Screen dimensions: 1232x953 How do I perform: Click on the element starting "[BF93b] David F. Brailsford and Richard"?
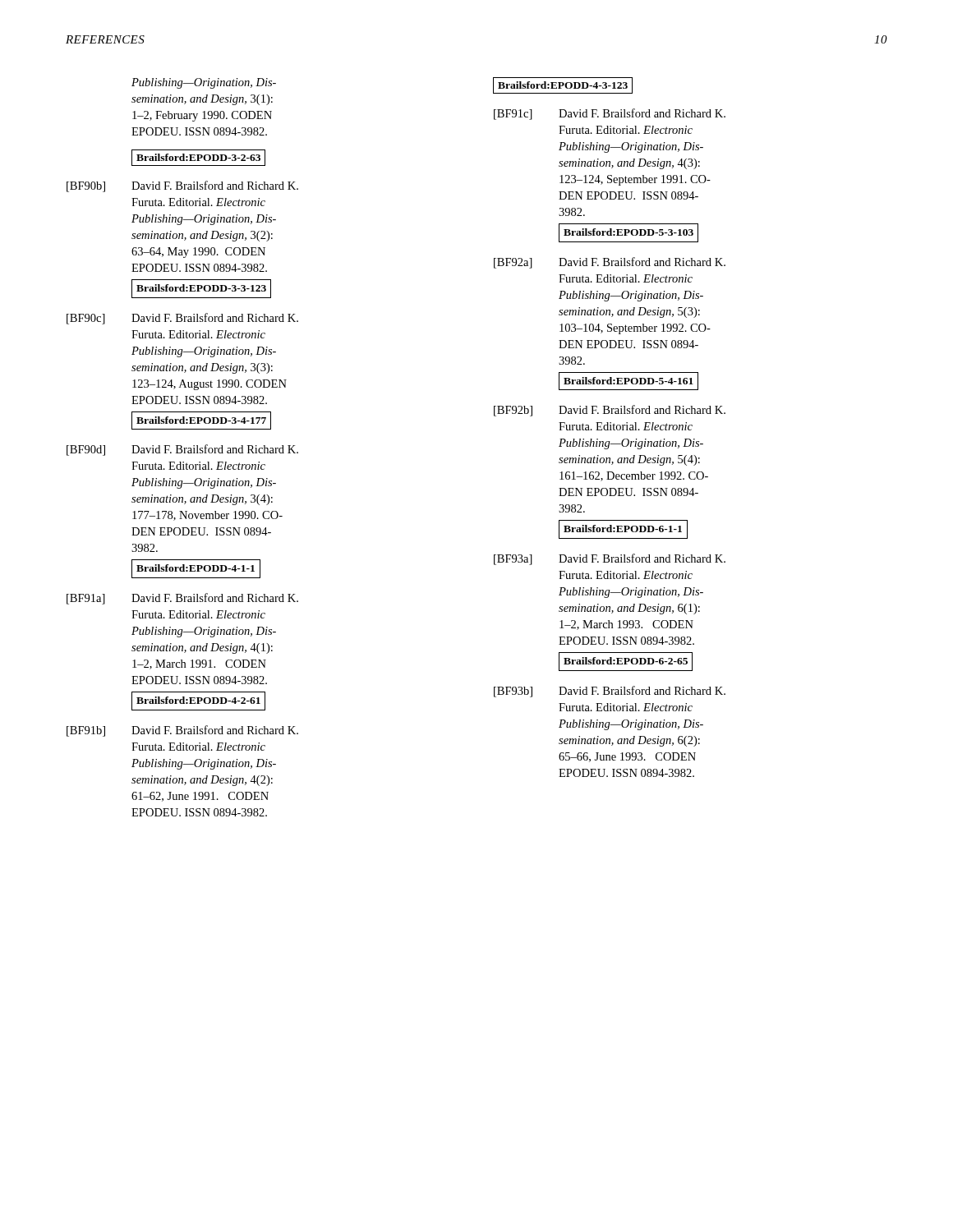coord(694,731)
